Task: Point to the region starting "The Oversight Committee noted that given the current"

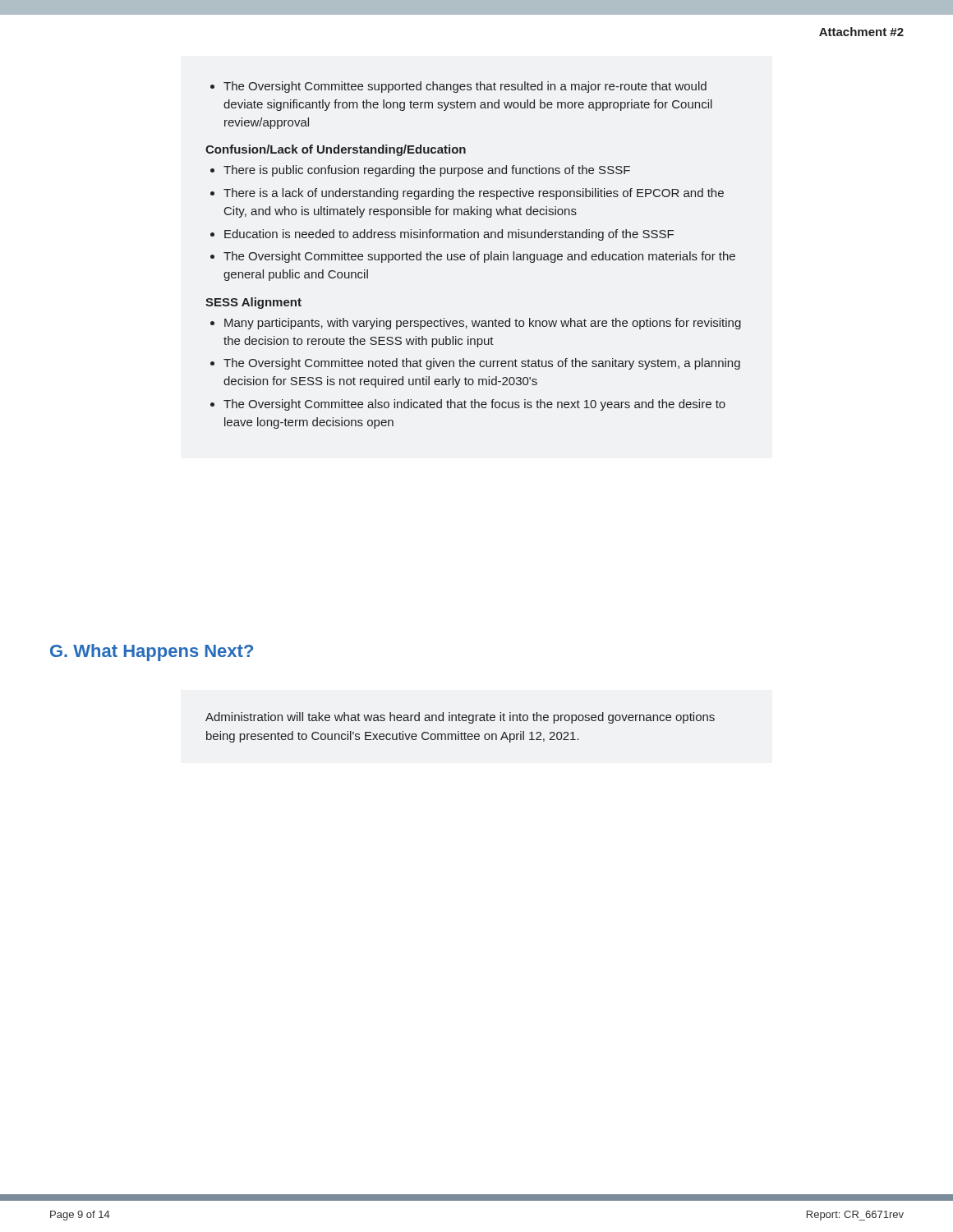Action: point(482,372)
